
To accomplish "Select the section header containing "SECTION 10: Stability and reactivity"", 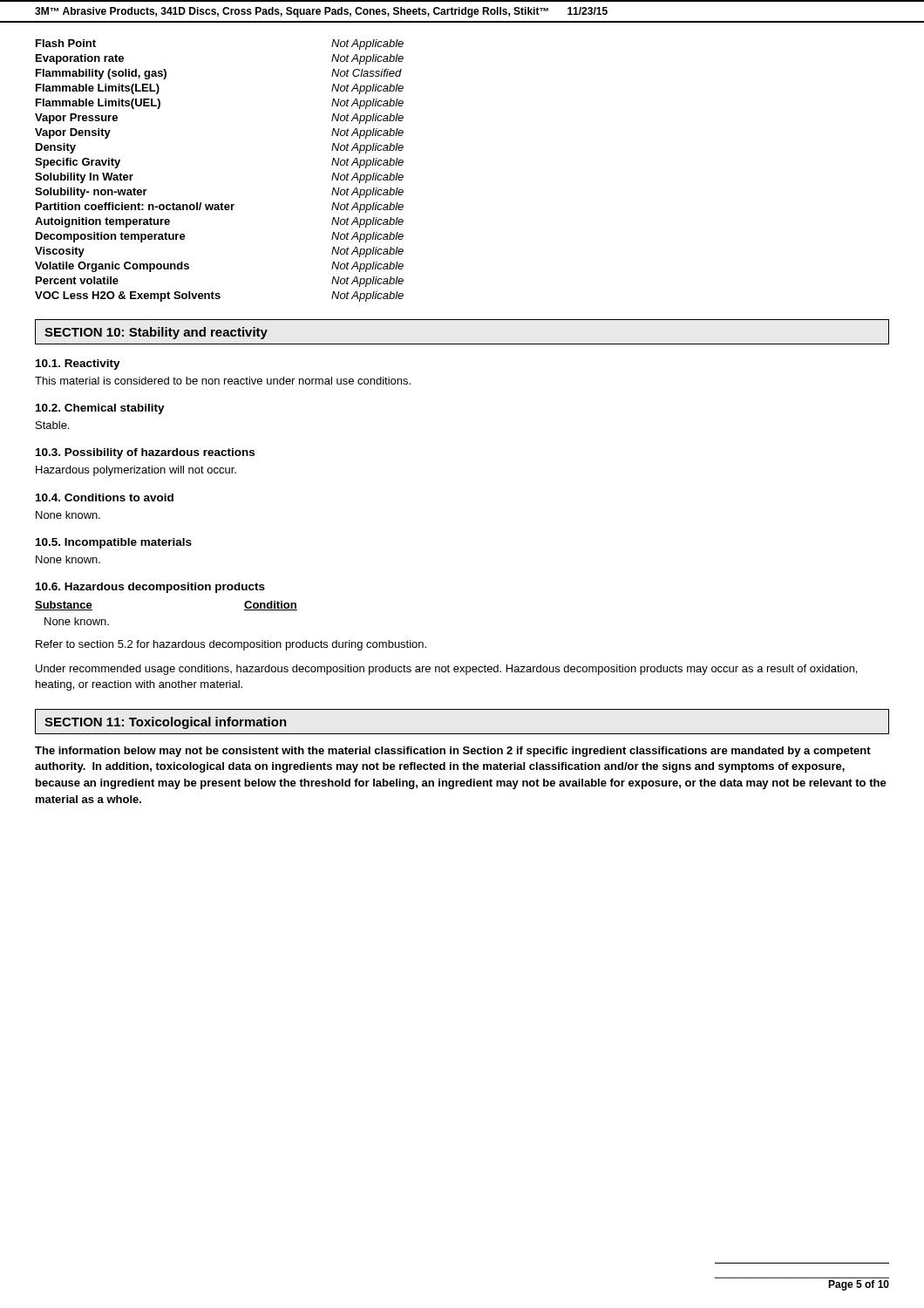I will (156, 332).
